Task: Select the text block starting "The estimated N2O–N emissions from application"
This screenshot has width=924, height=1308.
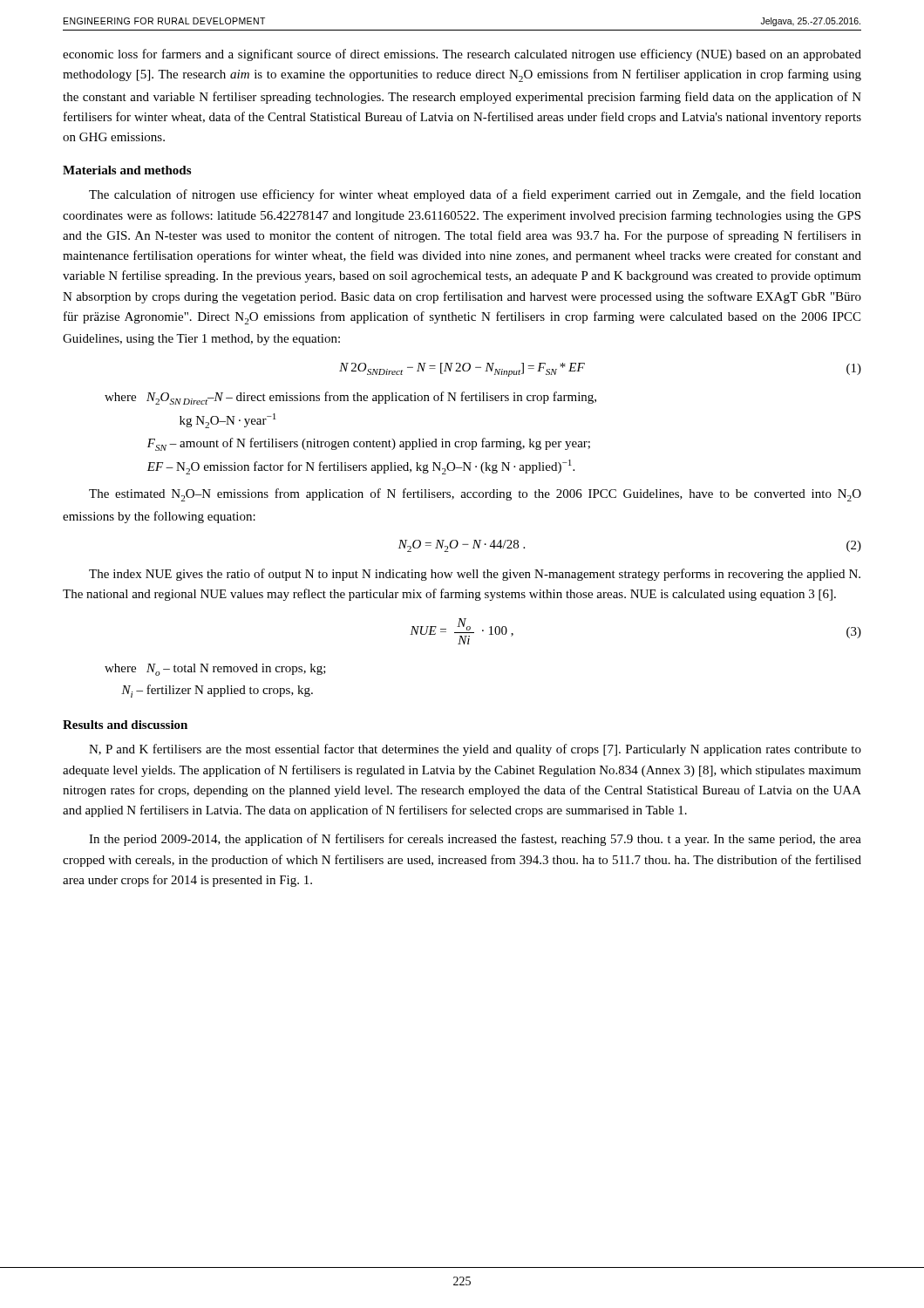Action: (462, 505)
